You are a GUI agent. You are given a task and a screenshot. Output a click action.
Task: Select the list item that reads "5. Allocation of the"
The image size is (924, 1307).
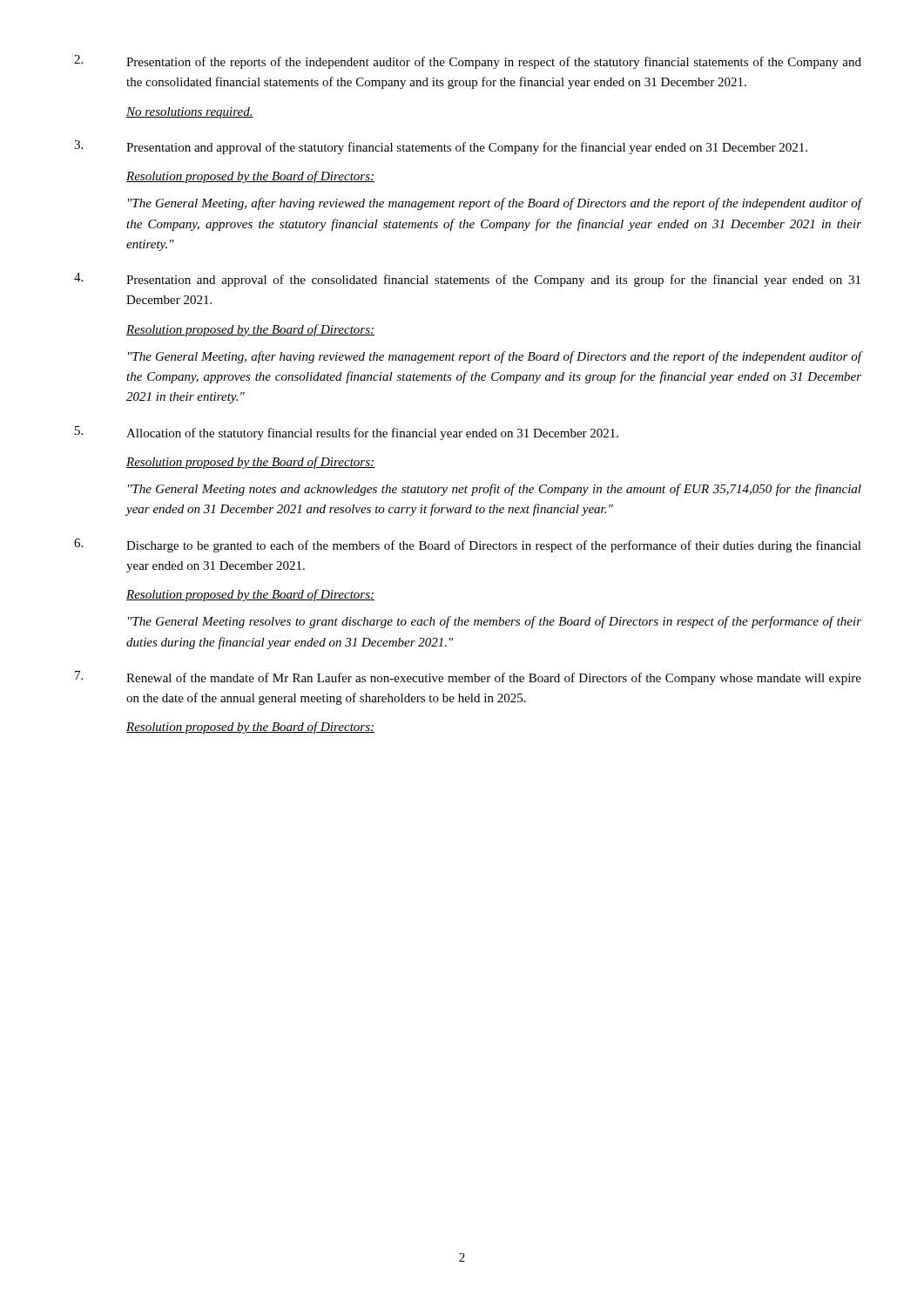click(468, 433)
